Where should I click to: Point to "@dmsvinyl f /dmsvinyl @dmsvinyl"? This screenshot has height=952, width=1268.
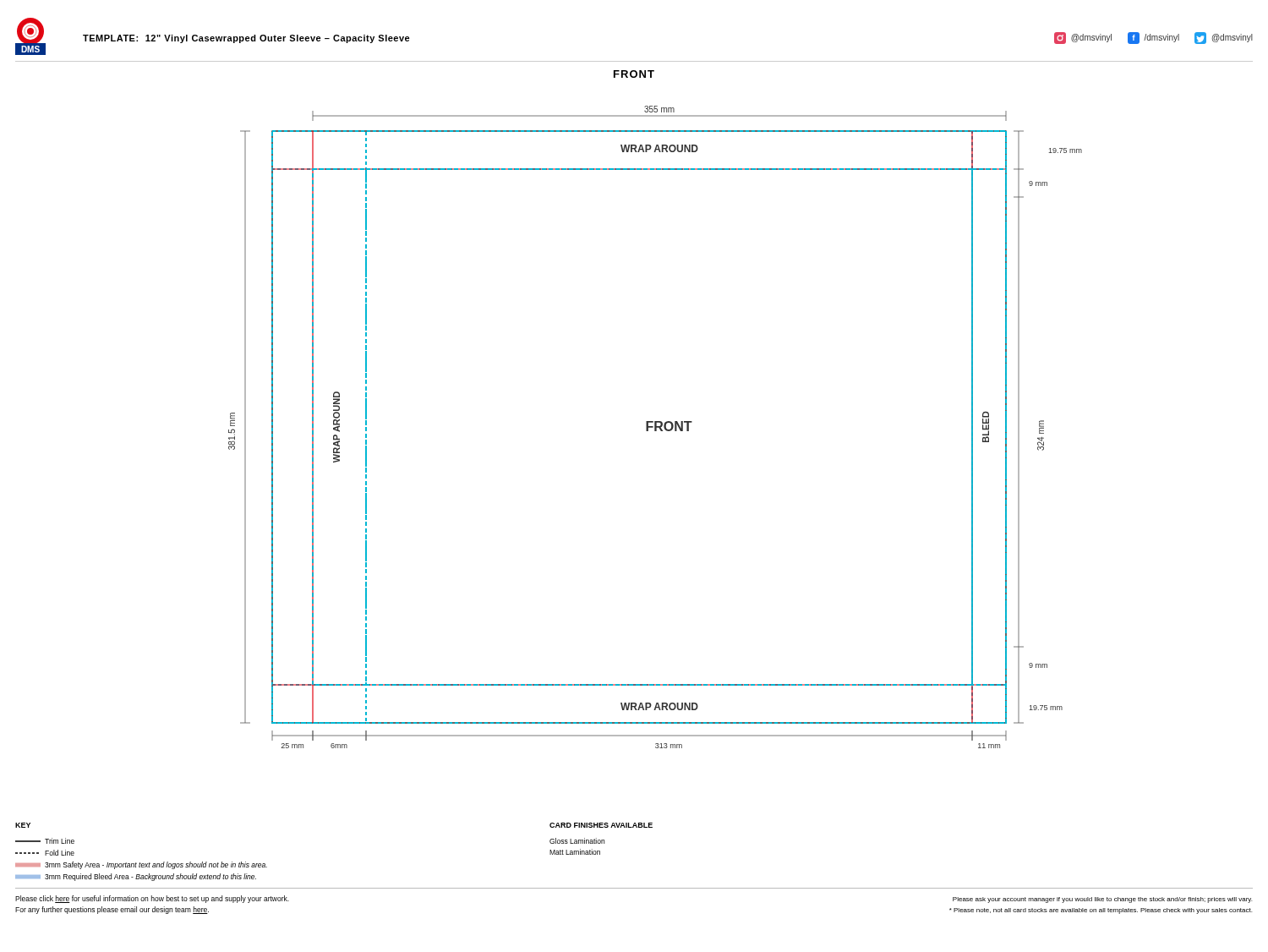(x=1153, y=38)
